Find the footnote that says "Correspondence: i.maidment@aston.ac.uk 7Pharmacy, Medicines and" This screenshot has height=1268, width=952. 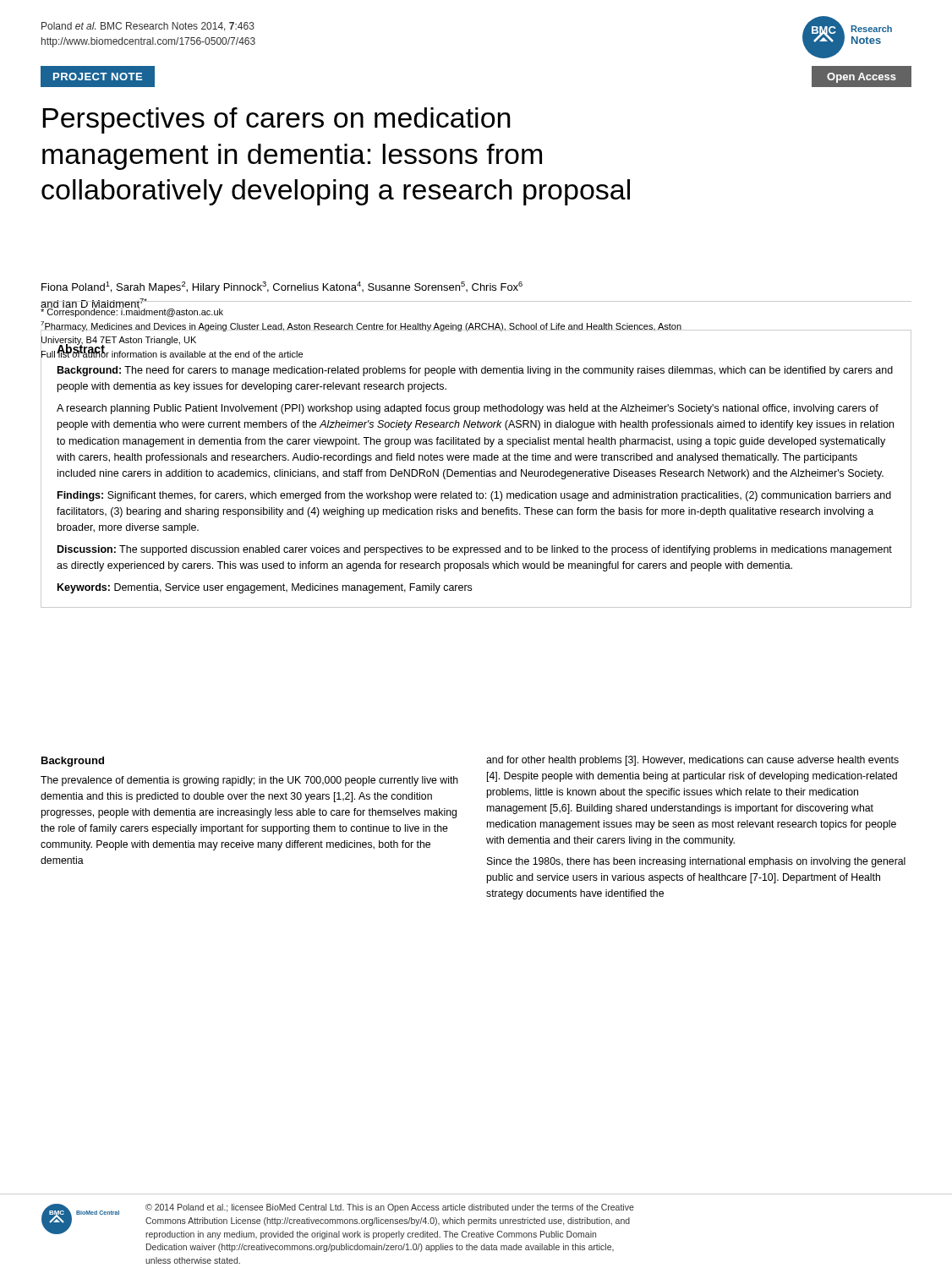pos(361,333)
